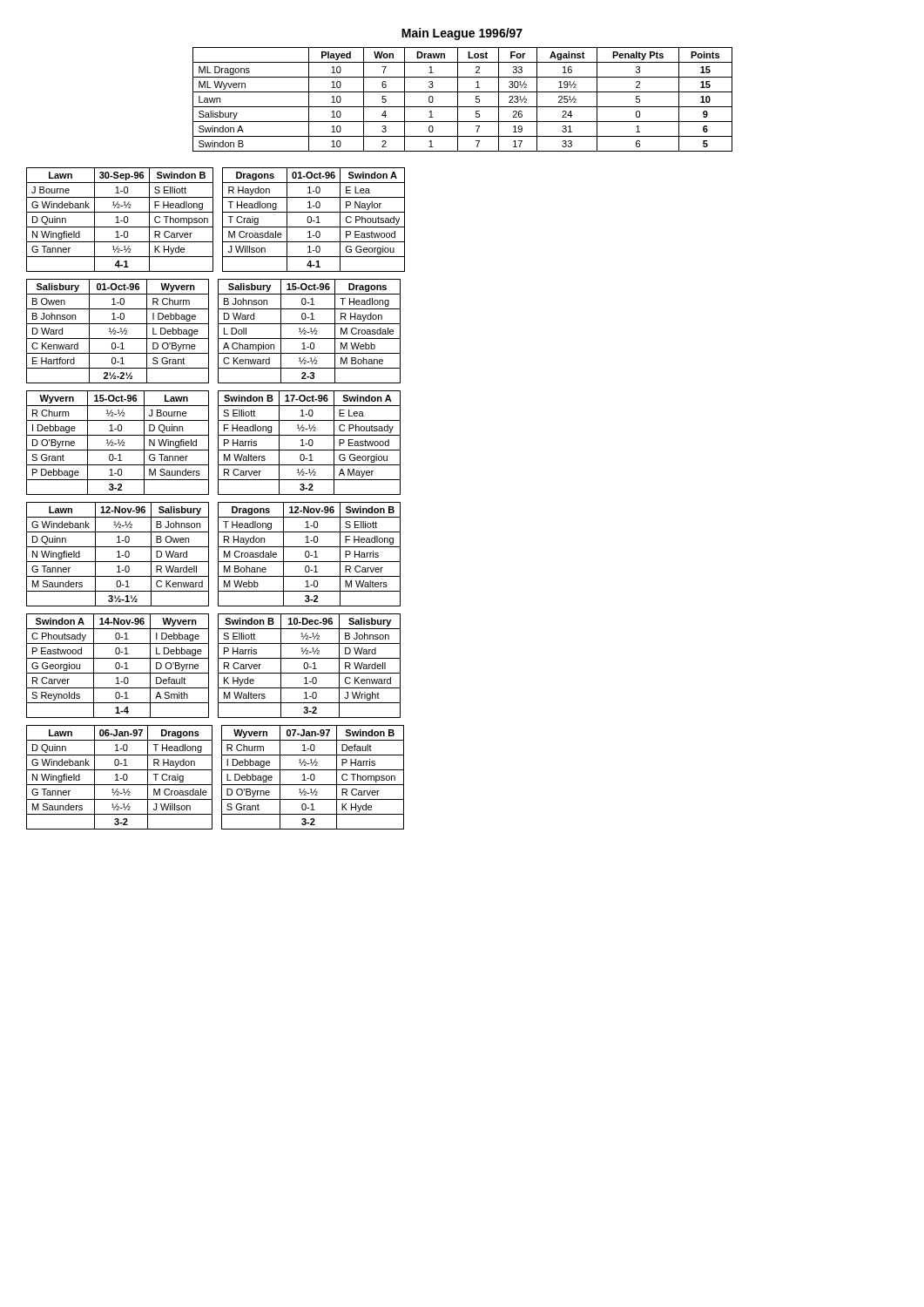
Task: Click where it says "Main League 1996/97"
Action: pyautogui.click(x=462, y=33)
